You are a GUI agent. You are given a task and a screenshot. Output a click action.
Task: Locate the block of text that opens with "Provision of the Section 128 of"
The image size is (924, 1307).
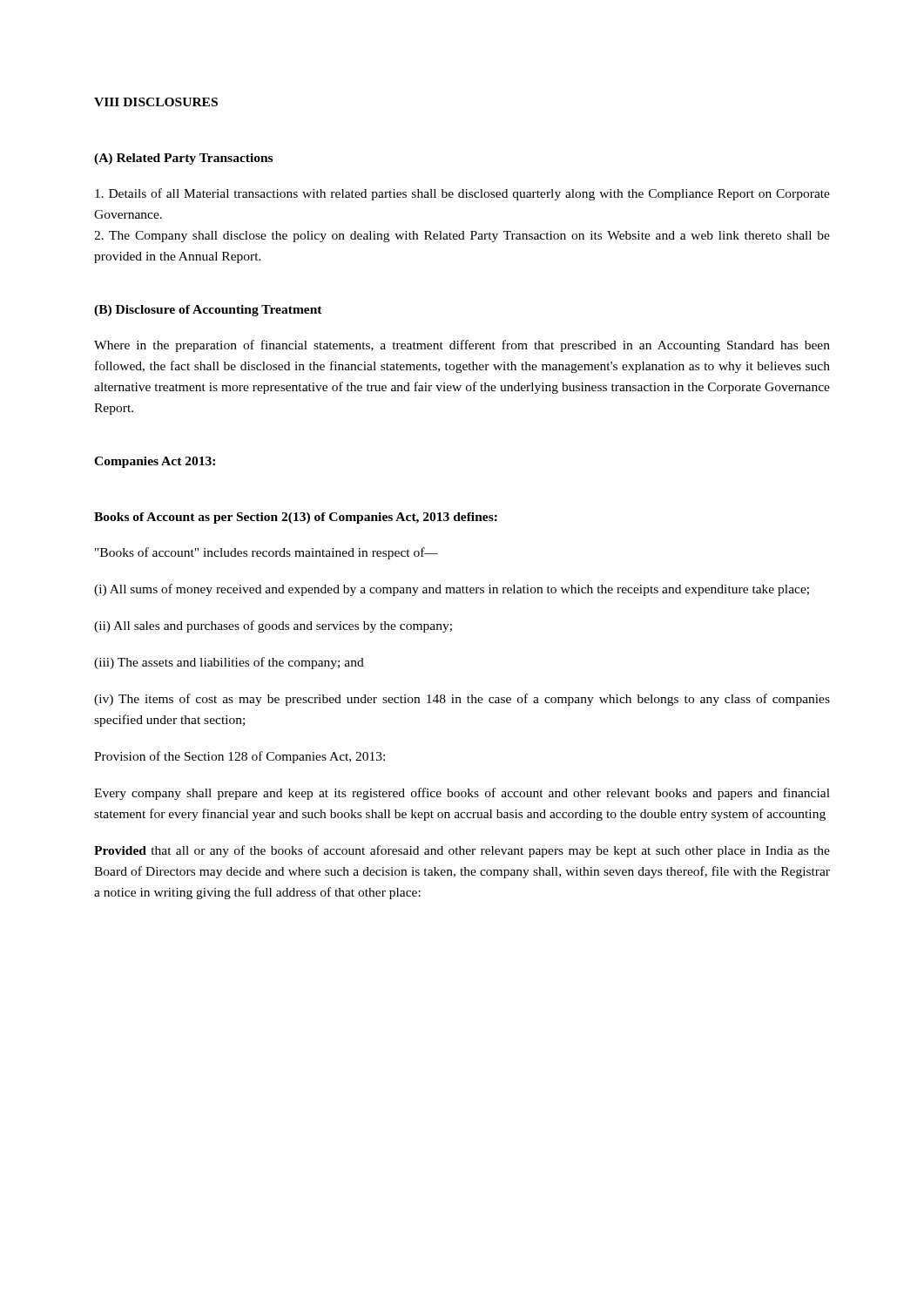tap(240, 756)
